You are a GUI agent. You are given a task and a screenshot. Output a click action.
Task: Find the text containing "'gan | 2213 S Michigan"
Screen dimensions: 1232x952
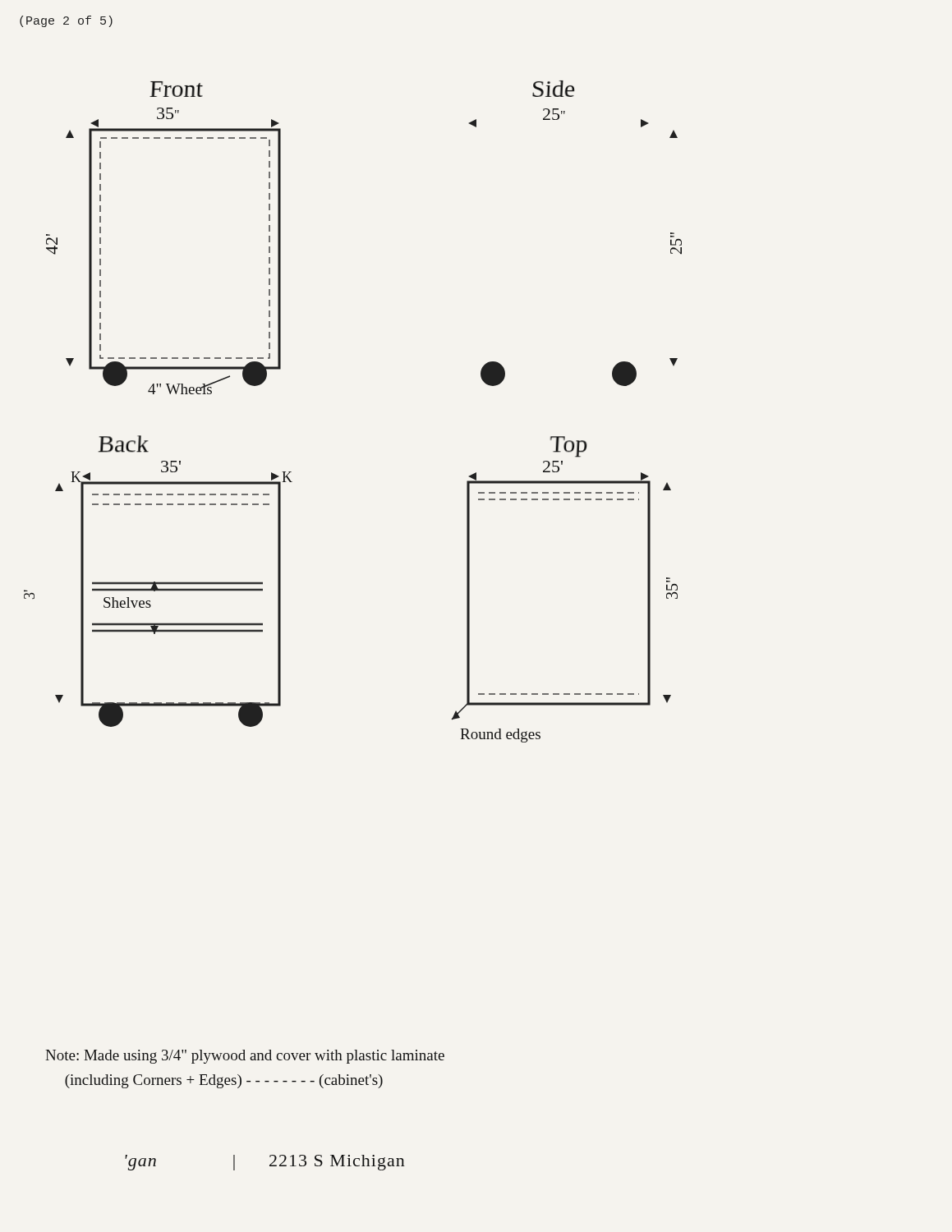tap(264, 1160)
